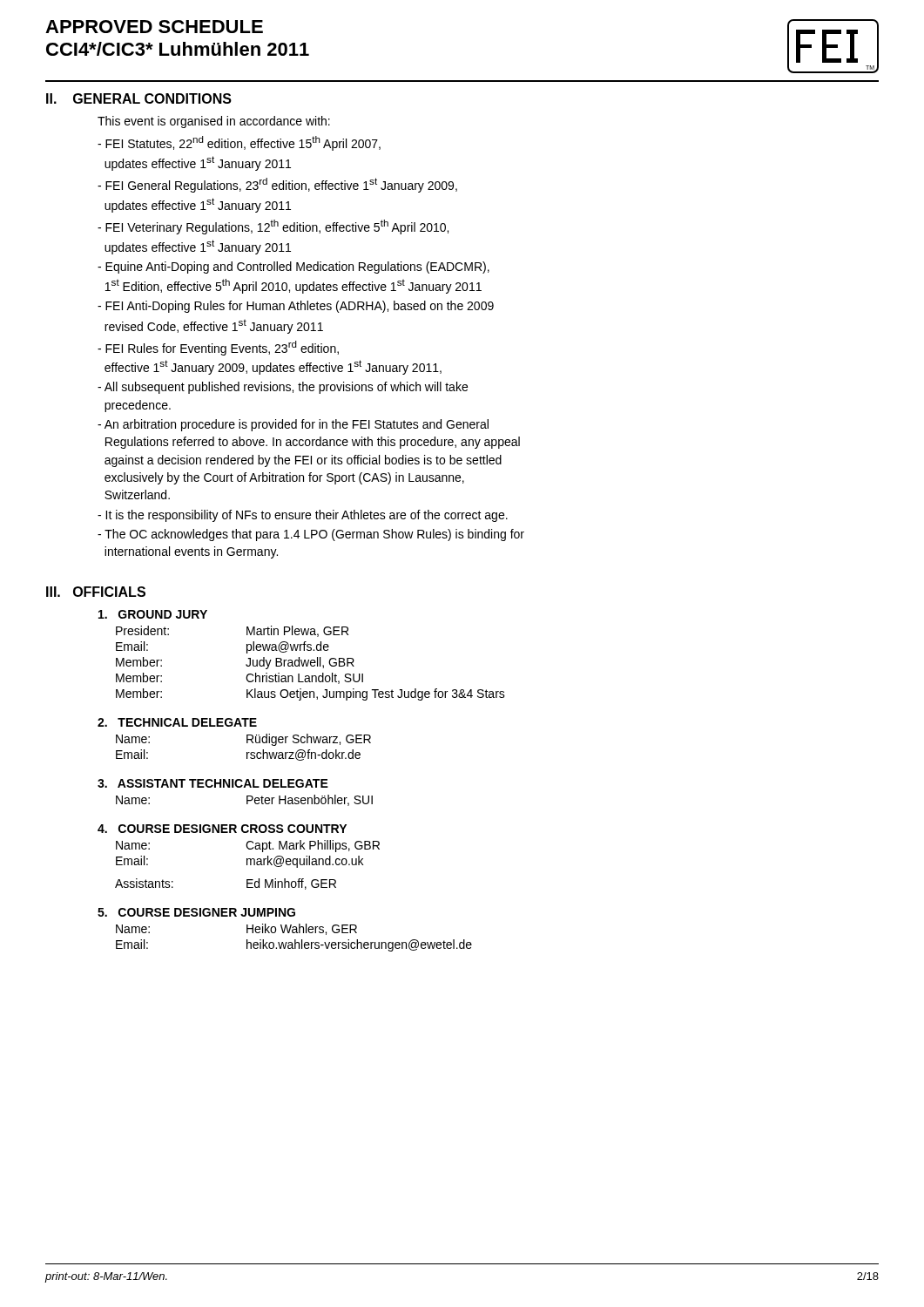924x1307 pixels.
Task: Find the block starting "5. COURSE DESIGNER JUMPING"
Action: pos(197,913)
